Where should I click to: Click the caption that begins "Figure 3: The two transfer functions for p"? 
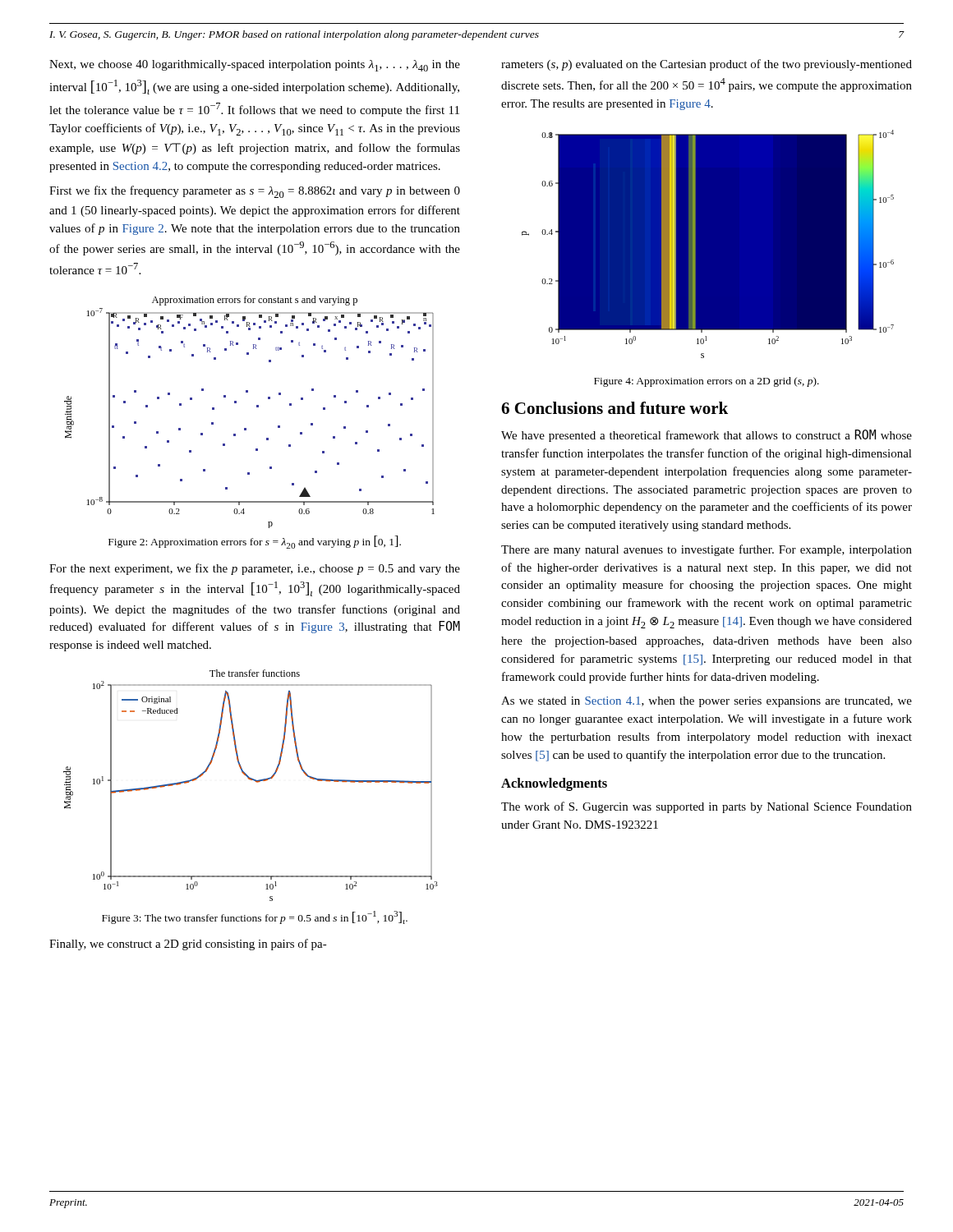pyautogui.click(x=255, y=917)
